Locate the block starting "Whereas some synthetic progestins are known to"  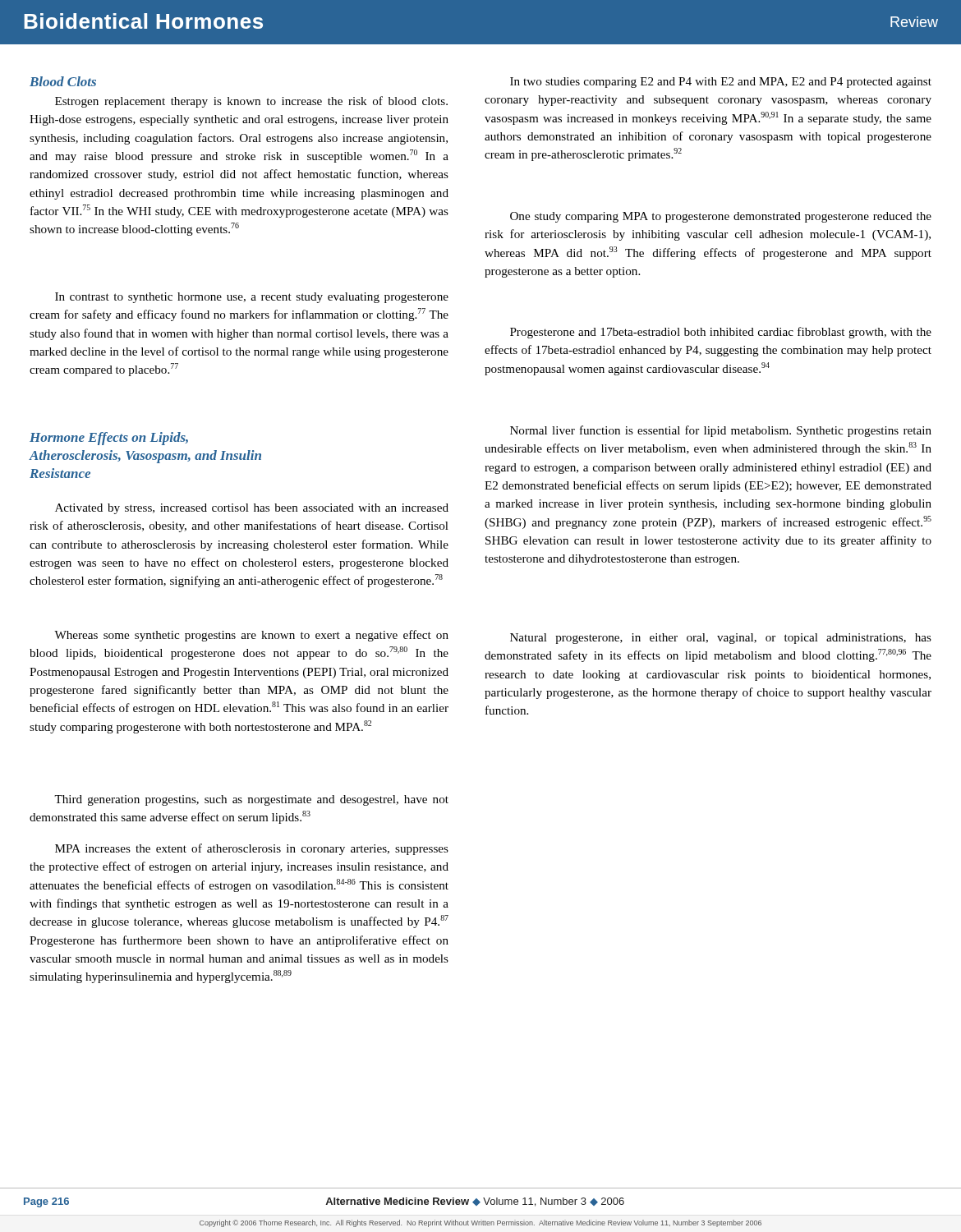(239, 681)
